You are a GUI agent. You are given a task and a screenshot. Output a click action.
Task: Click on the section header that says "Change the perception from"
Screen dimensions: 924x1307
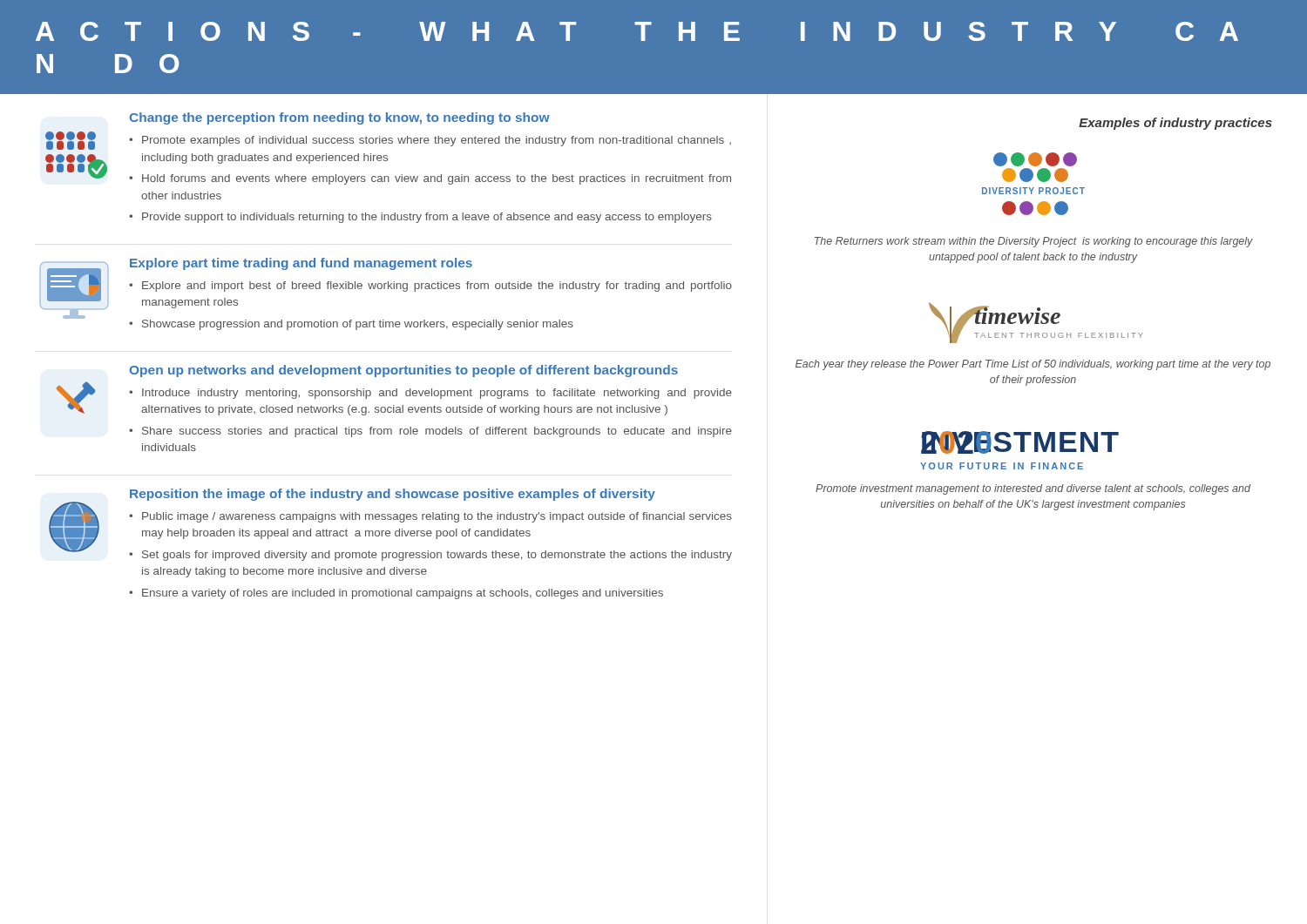pyautogui.click(x=339, y=117)
